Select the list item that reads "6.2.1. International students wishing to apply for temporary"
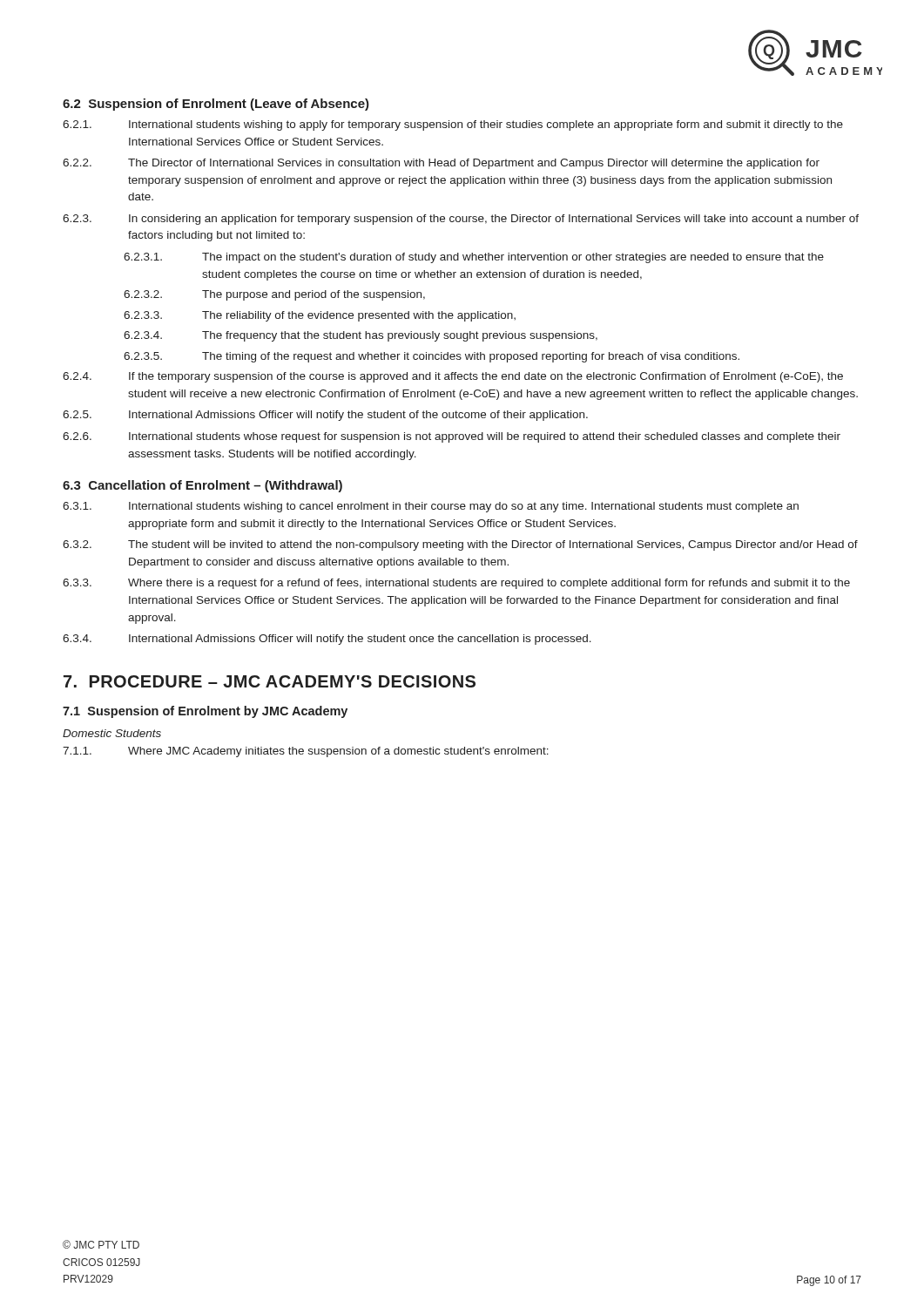 [x=462, y=133]
